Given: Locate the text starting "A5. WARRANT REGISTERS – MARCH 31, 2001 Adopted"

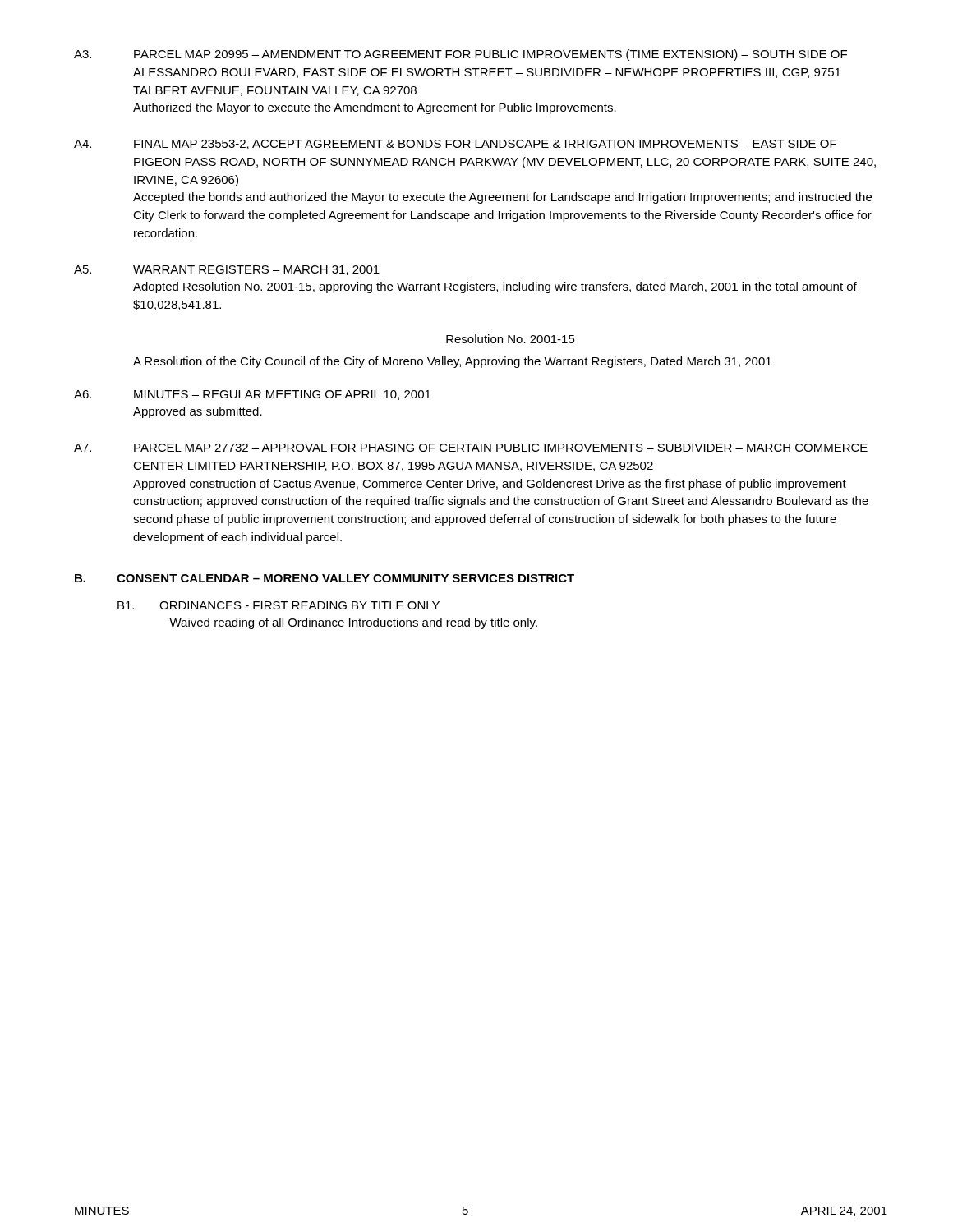Looking at the screenshot, I should [x=481, y=287].
